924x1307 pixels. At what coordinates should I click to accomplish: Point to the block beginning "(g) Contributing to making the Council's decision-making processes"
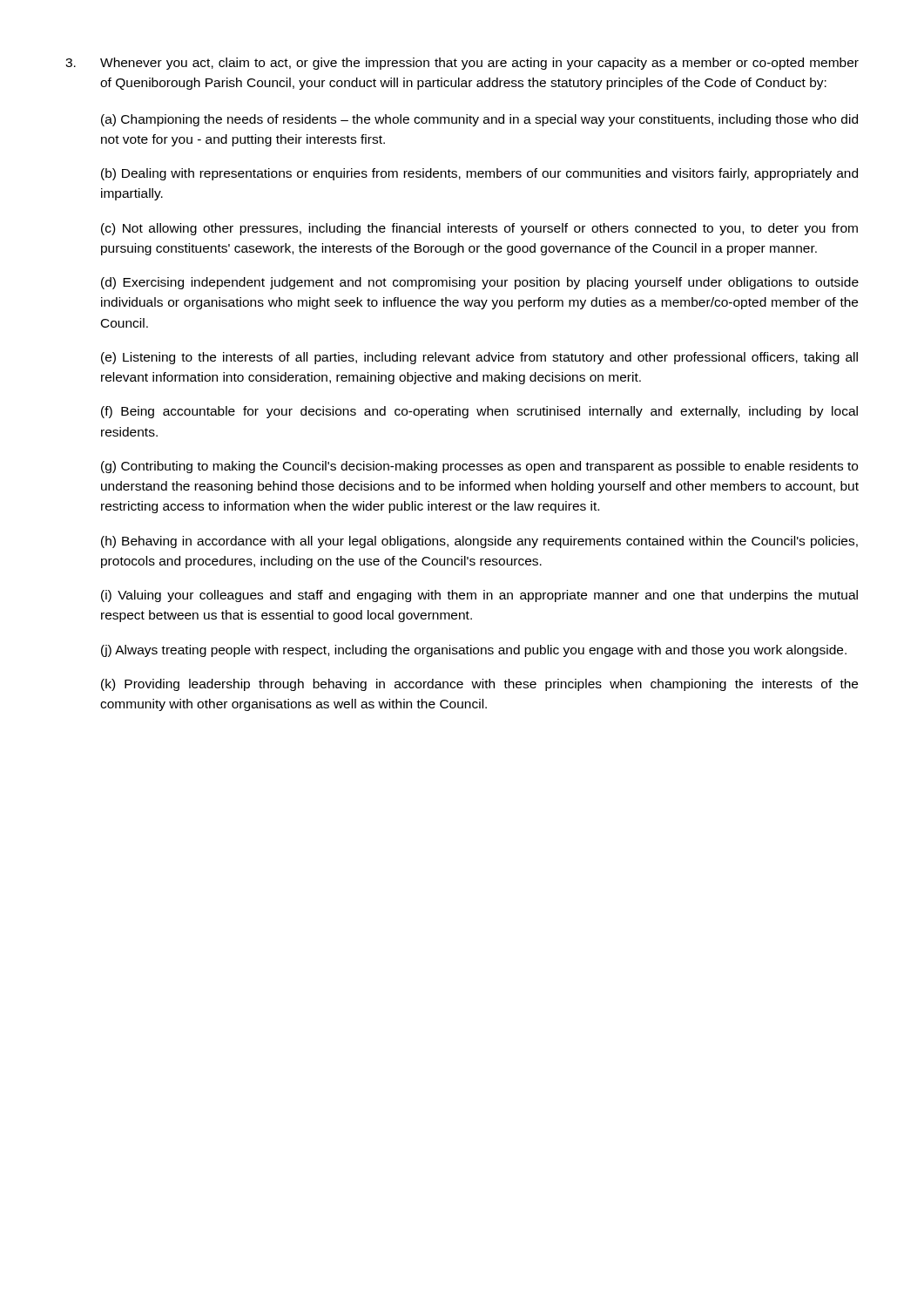point(479,486)
